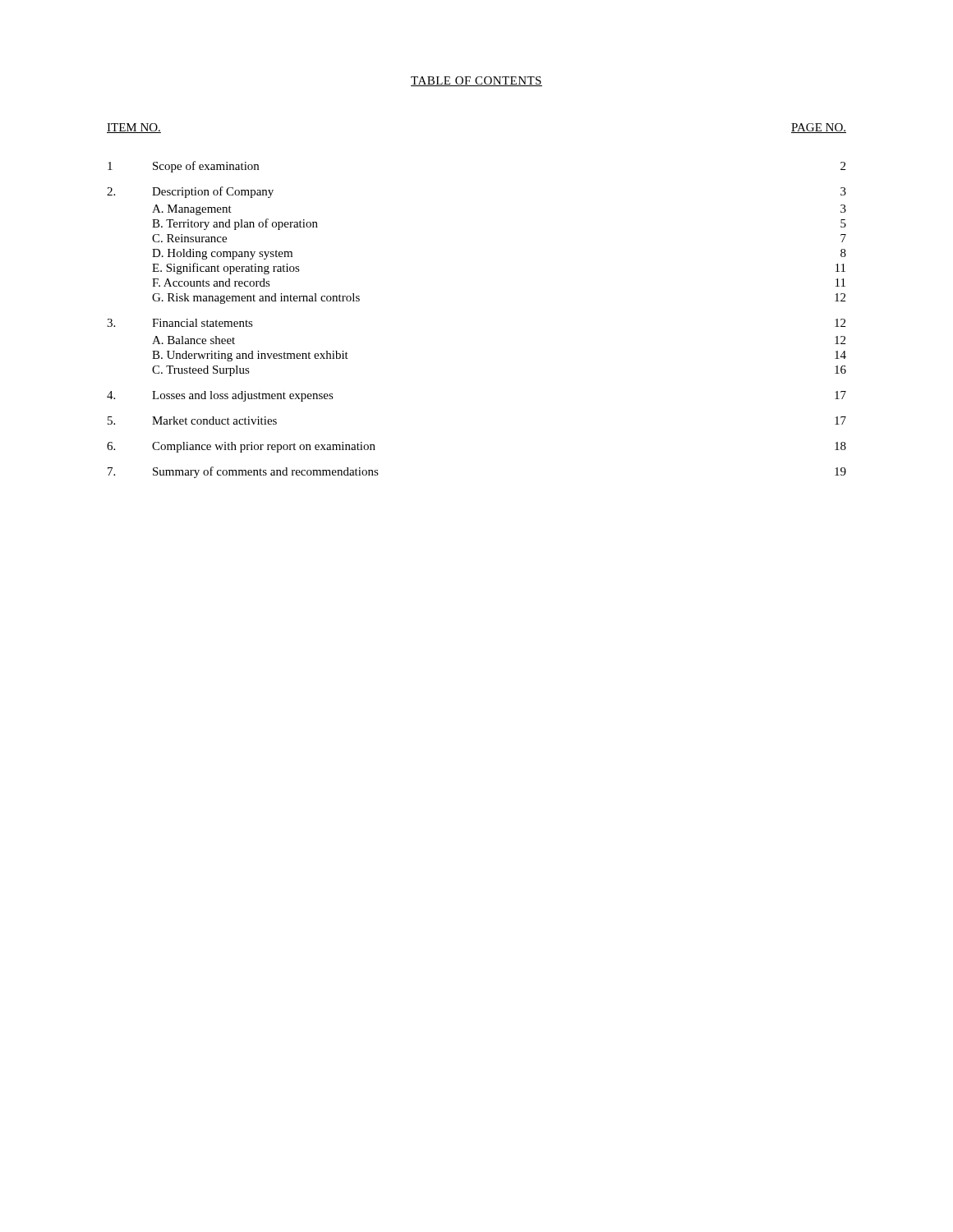Find the list item that reads "2. Description of Company 3"

coord(214,192)
